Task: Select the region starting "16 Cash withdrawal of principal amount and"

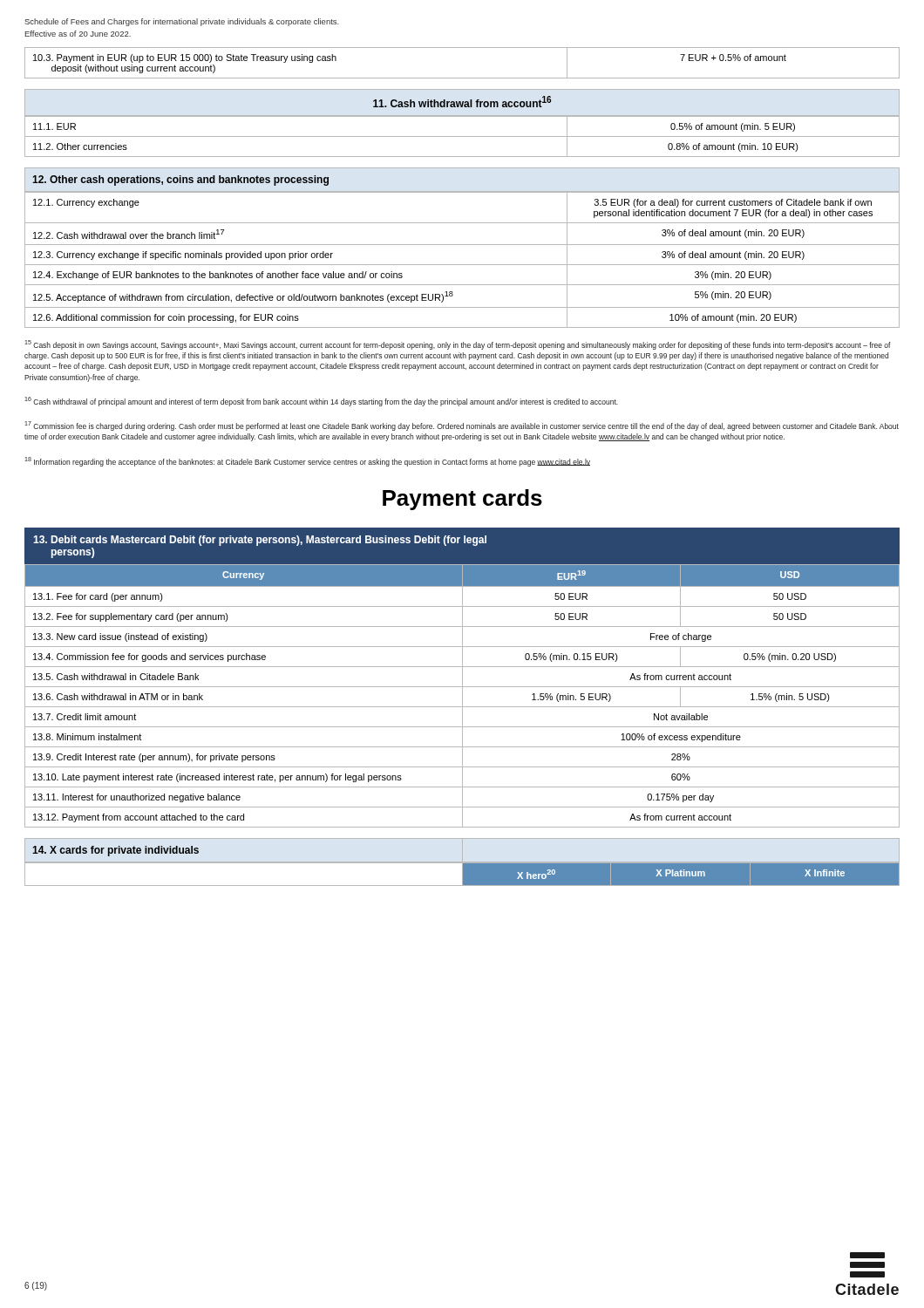Action: tap(321, 401)
